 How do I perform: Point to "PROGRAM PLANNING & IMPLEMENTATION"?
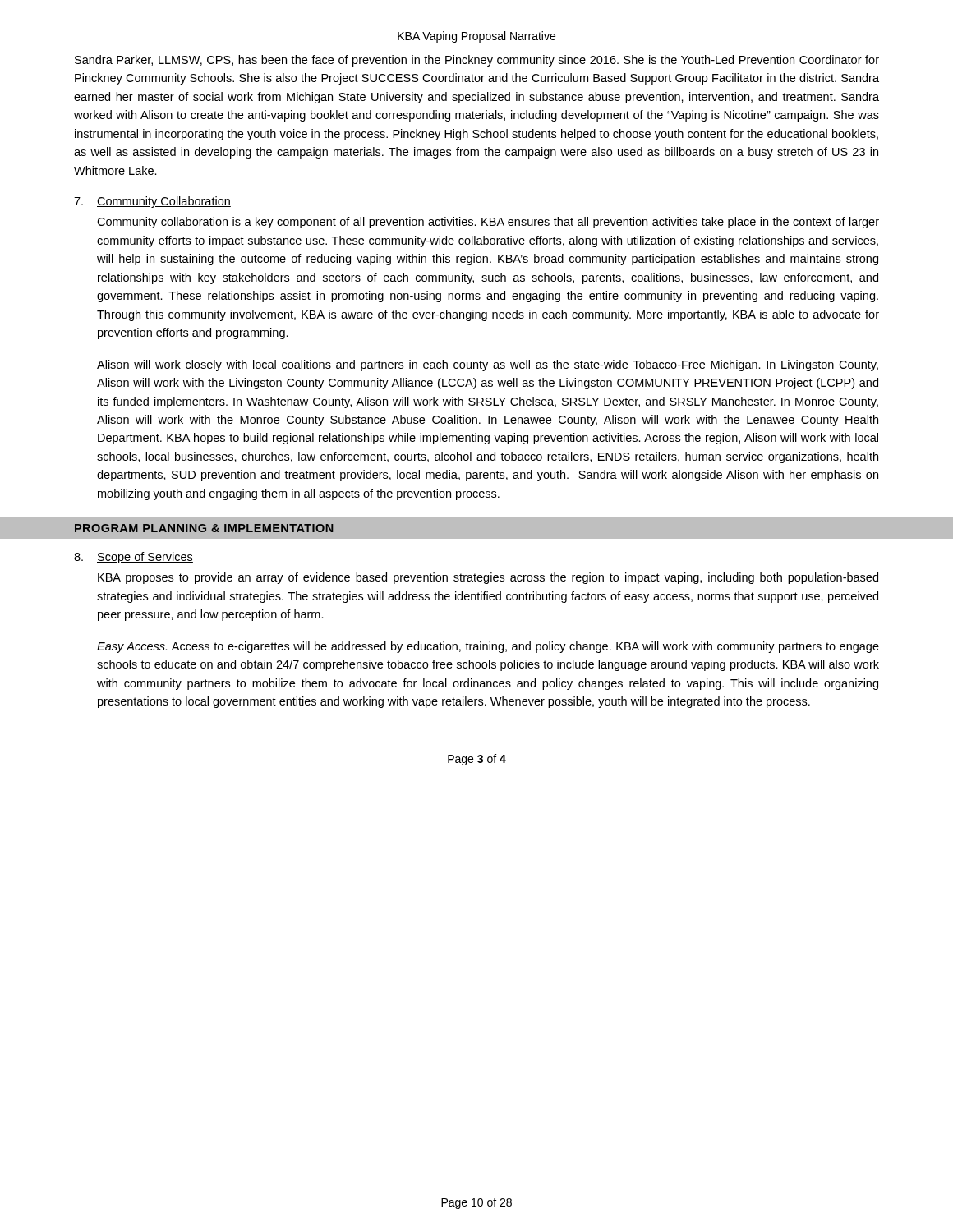click(204, 528)
